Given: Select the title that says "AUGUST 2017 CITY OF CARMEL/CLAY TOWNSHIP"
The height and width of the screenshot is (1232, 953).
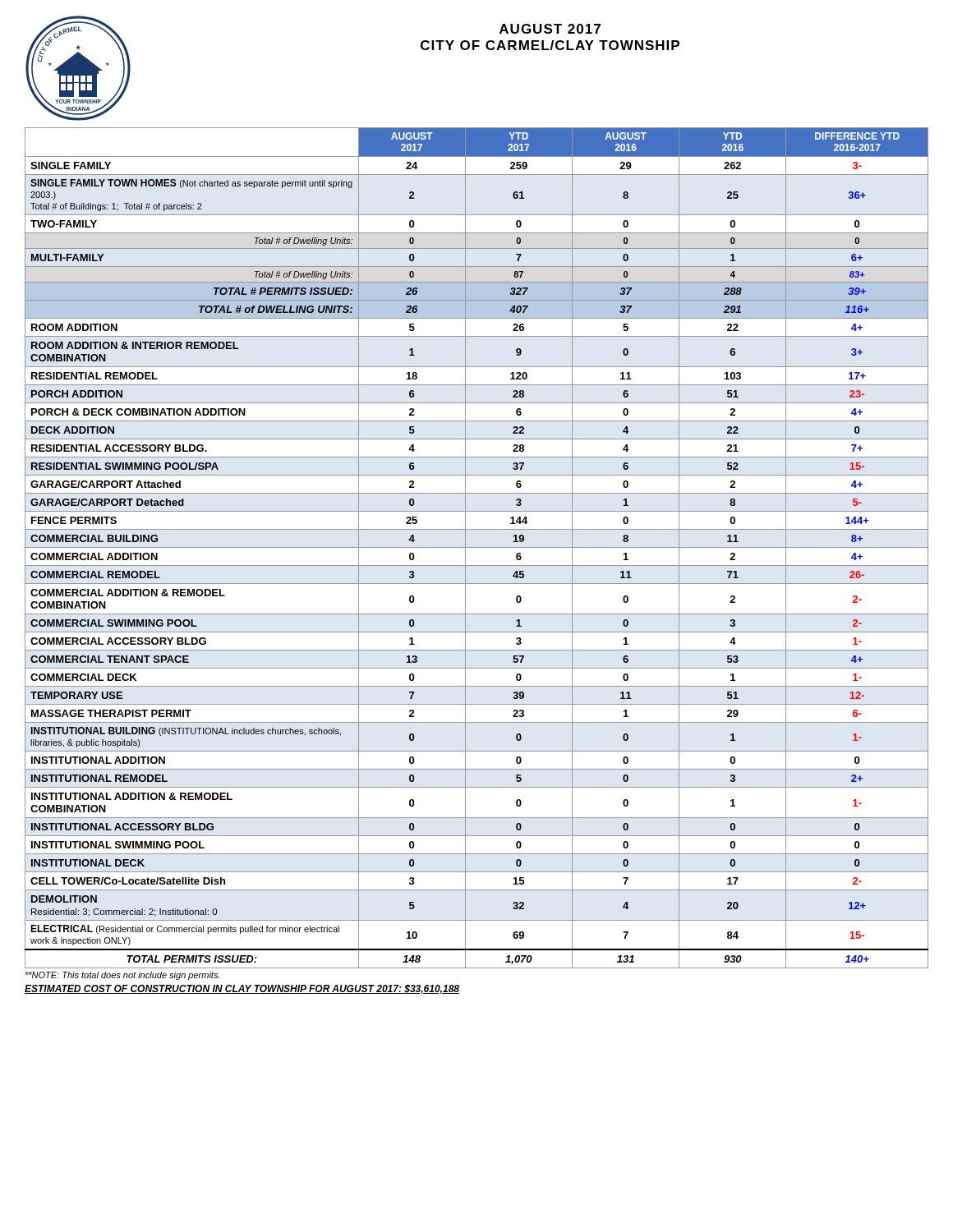Looking at the screenshot, I should coord(550,38).
